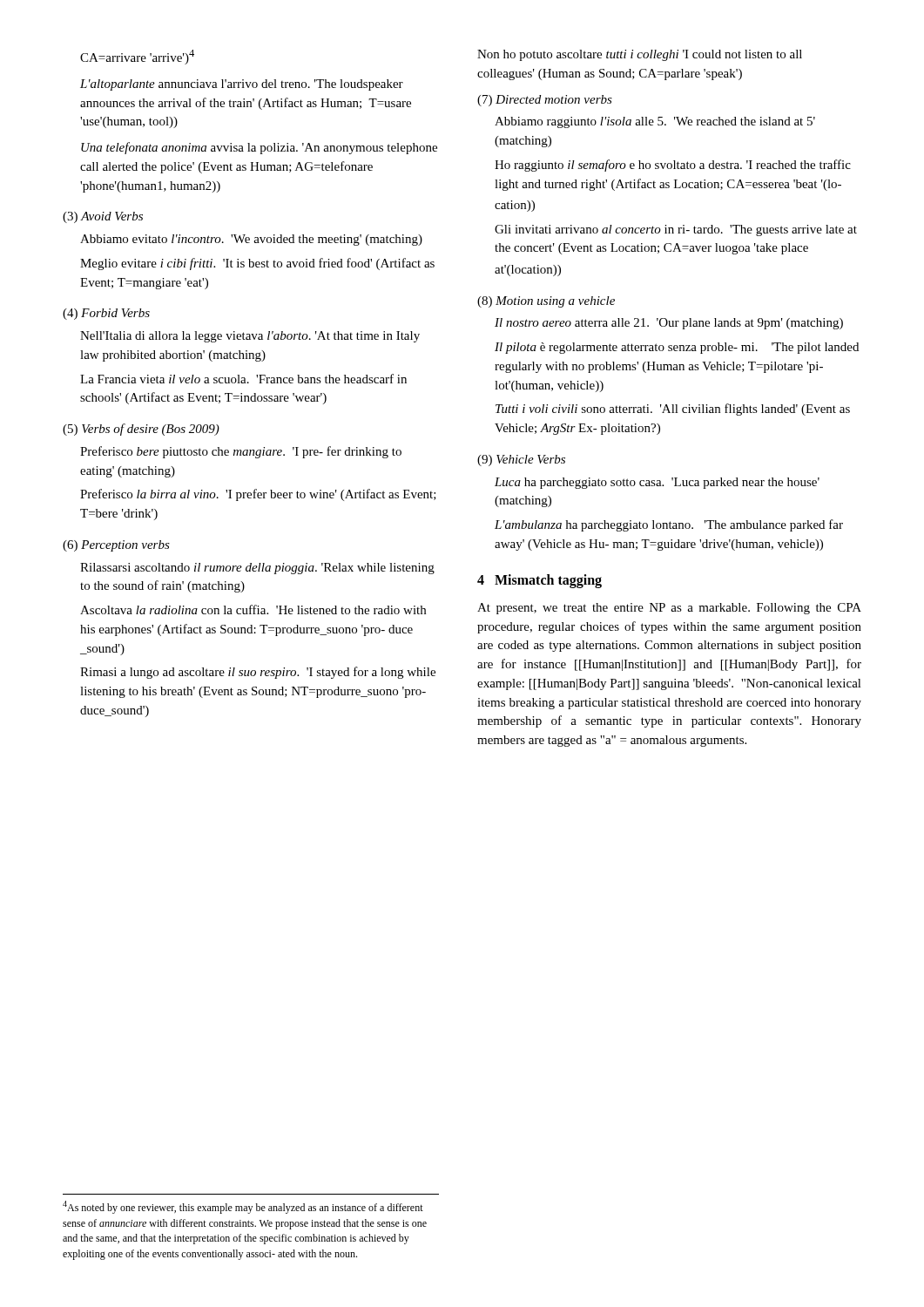Click on the text starting "(5) Verbs of"
The image size is (924, 1307).
point(141,429)
